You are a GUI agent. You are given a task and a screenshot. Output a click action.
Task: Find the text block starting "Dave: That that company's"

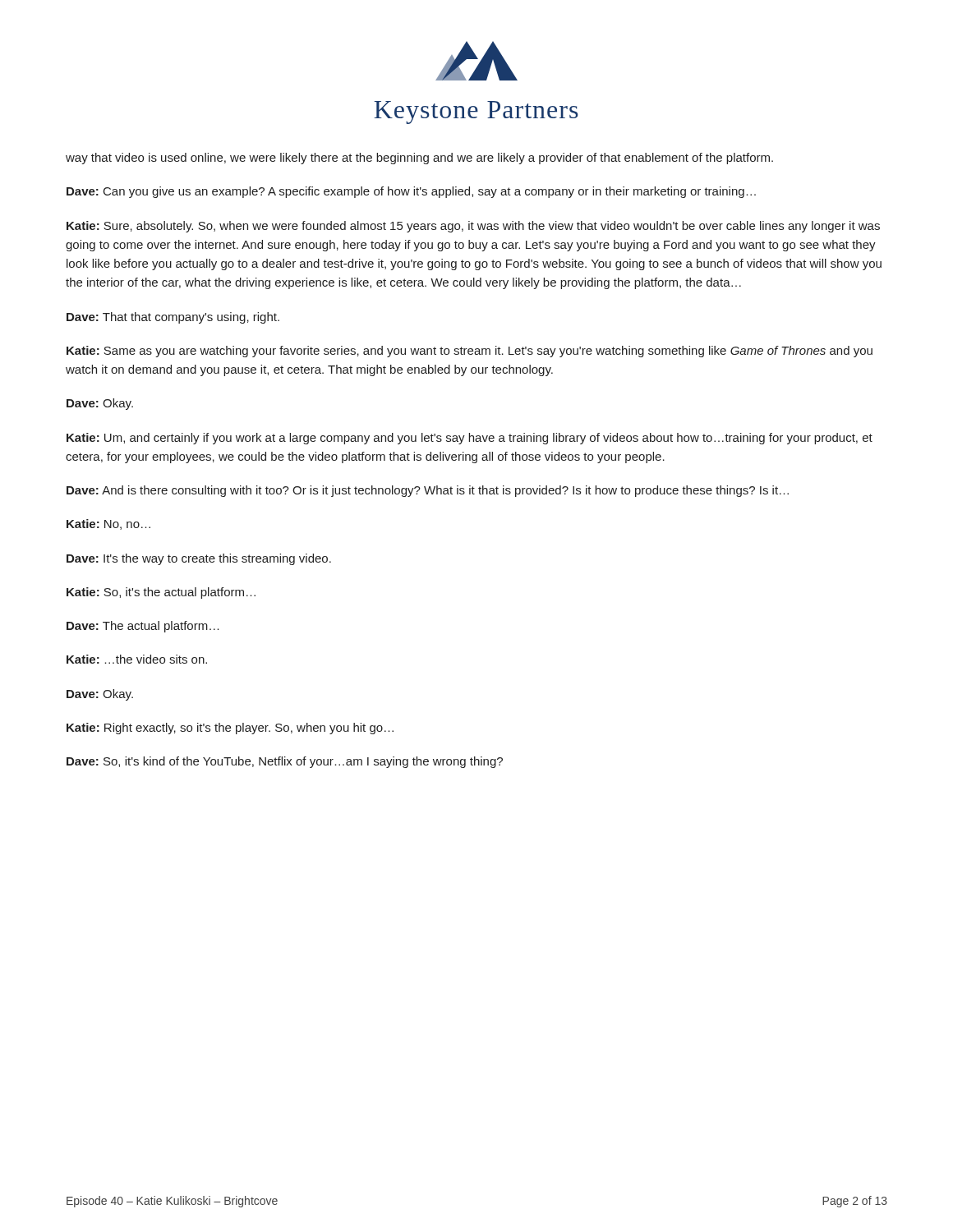click(173, 316)
